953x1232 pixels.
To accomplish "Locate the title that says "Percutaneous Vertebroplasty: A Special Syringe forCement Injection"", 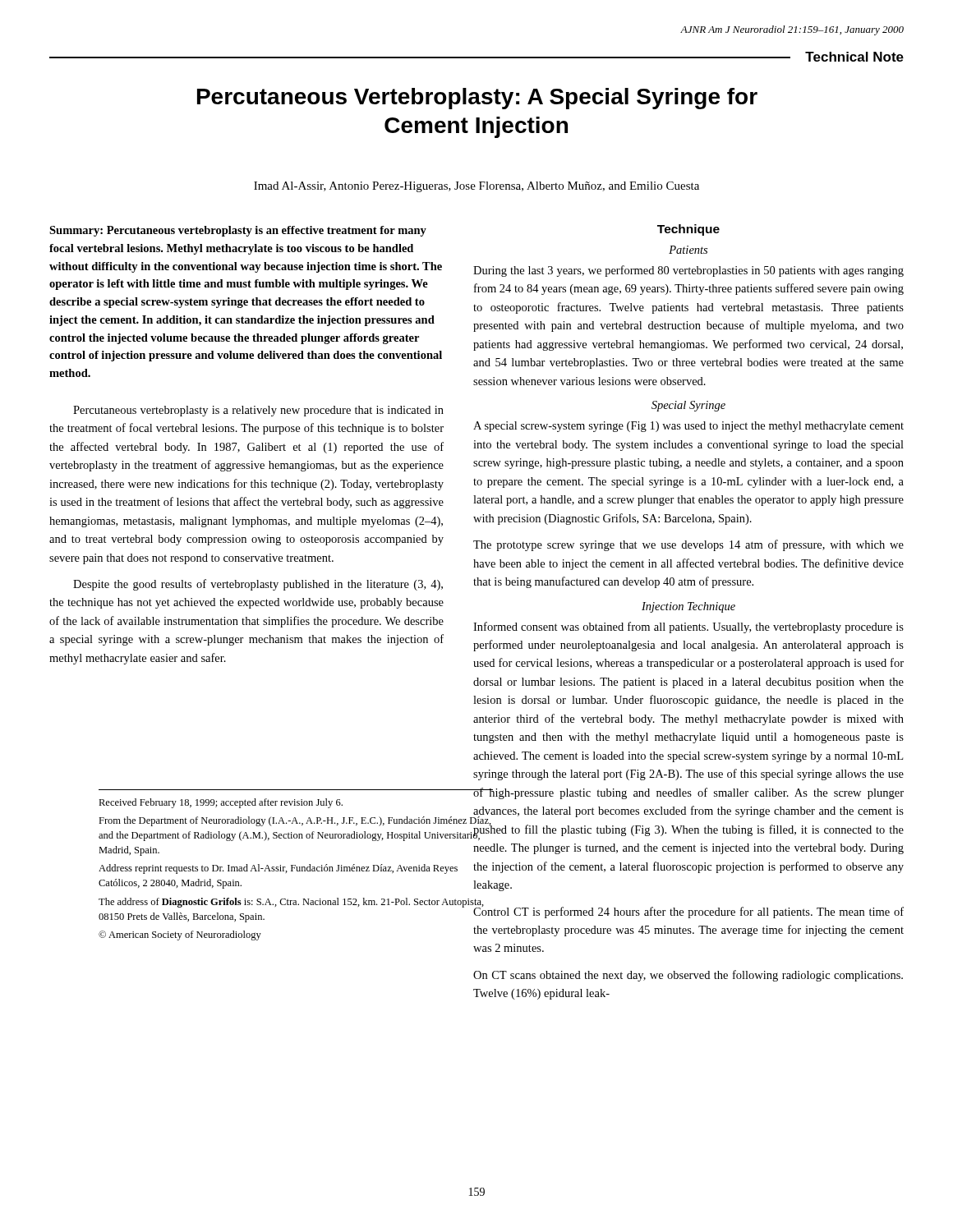I will click(476, 111).
